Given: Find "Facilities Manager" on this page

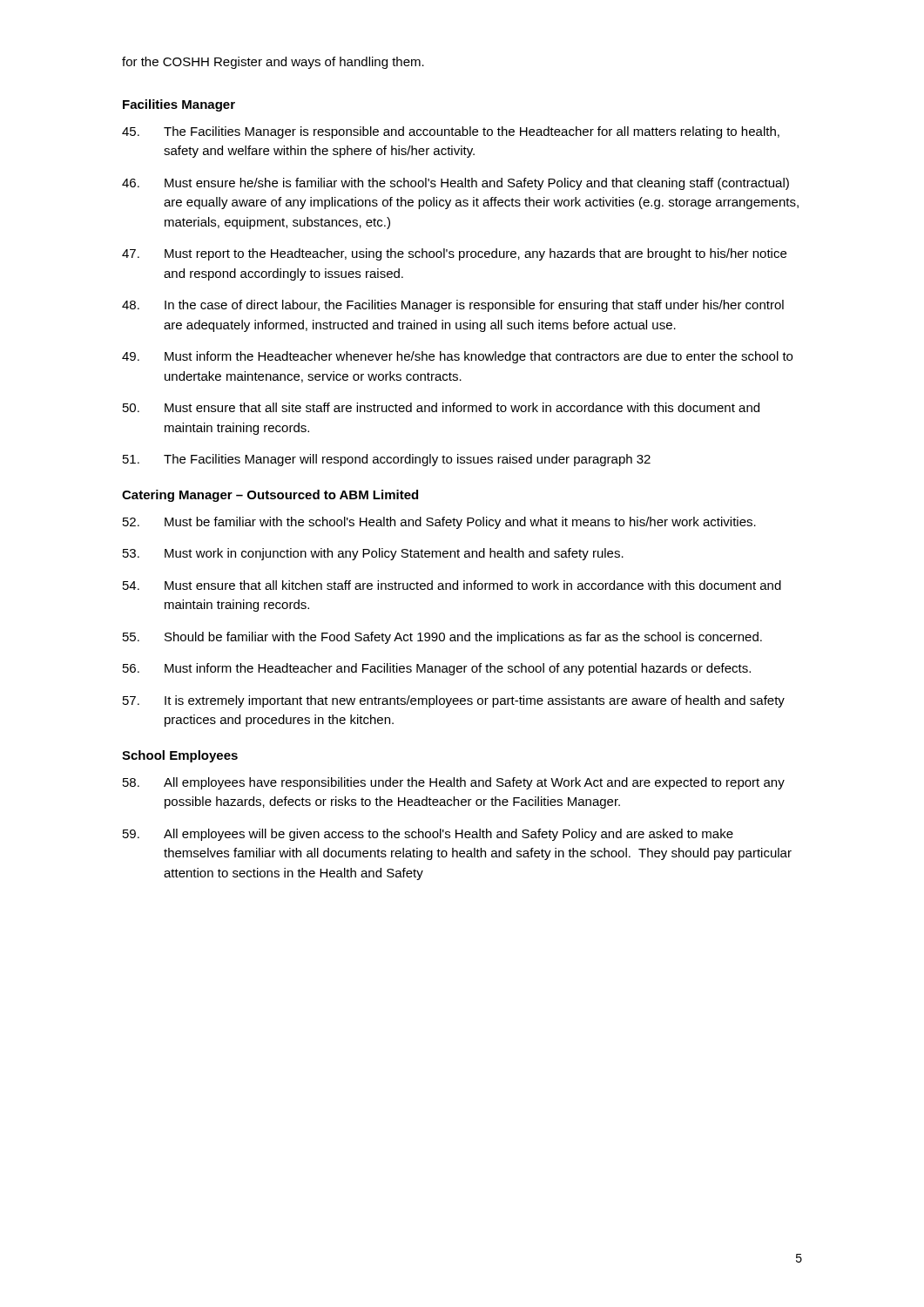Looking at the screenshot, I should coord(179,104).
